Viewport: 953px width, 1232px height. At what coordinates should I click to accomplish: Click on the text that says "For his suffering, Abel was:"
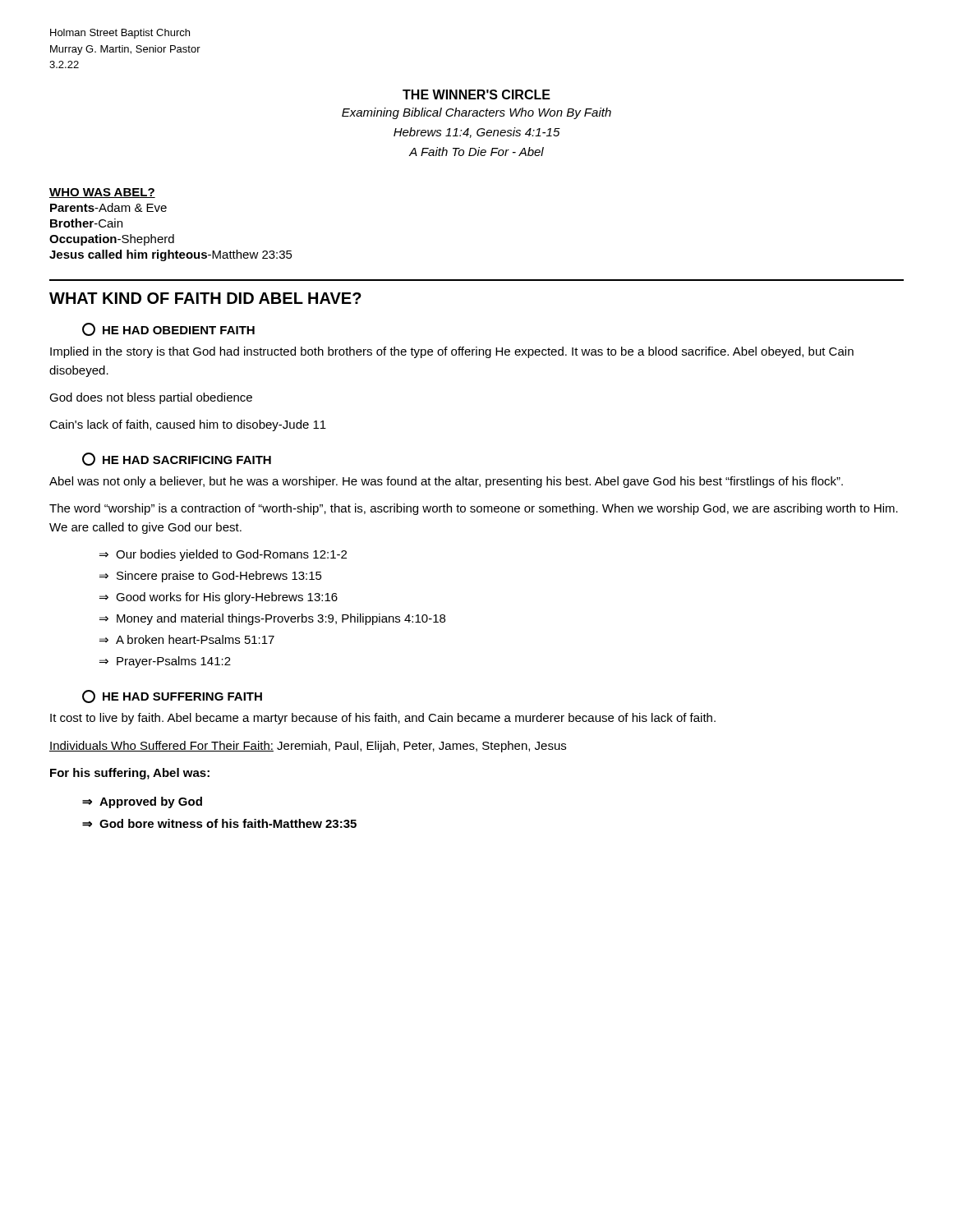click(x=130, y=772)
